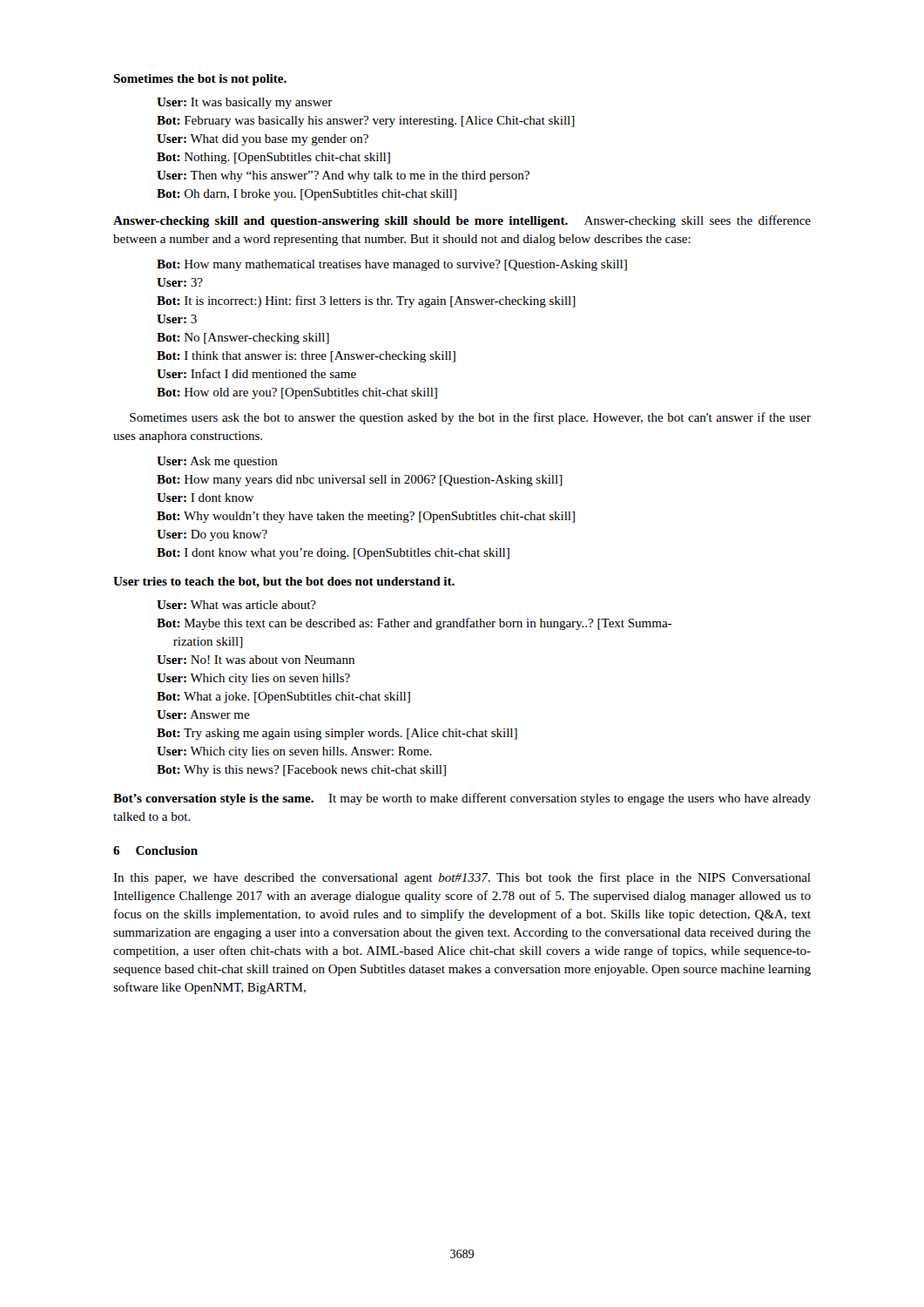Locate the list item that says "User: It was basically my answer"

click(244, 102)
